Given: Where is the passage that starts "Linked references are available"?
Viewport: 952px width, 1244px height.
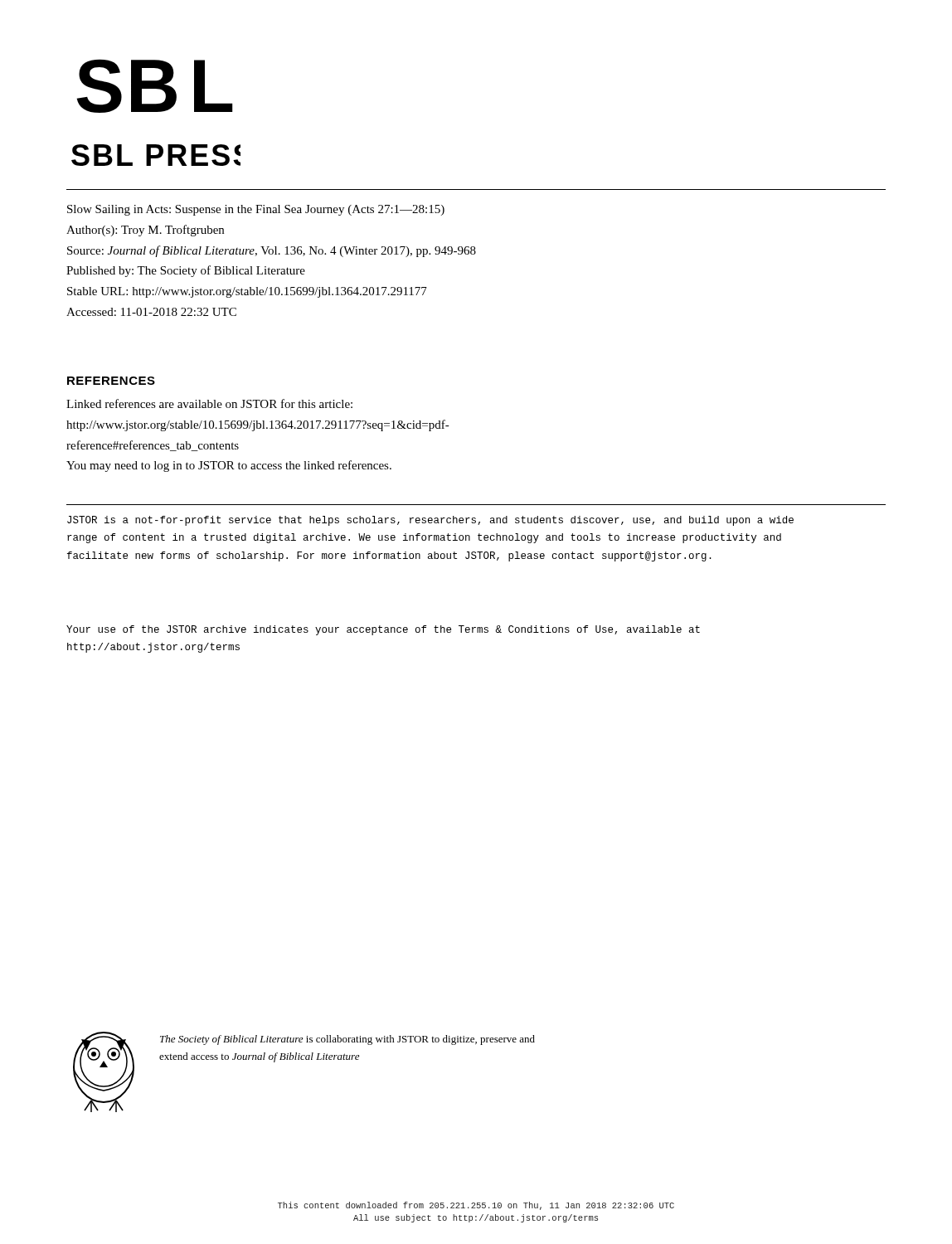Looking at the screenshot, I should [258, 435].
